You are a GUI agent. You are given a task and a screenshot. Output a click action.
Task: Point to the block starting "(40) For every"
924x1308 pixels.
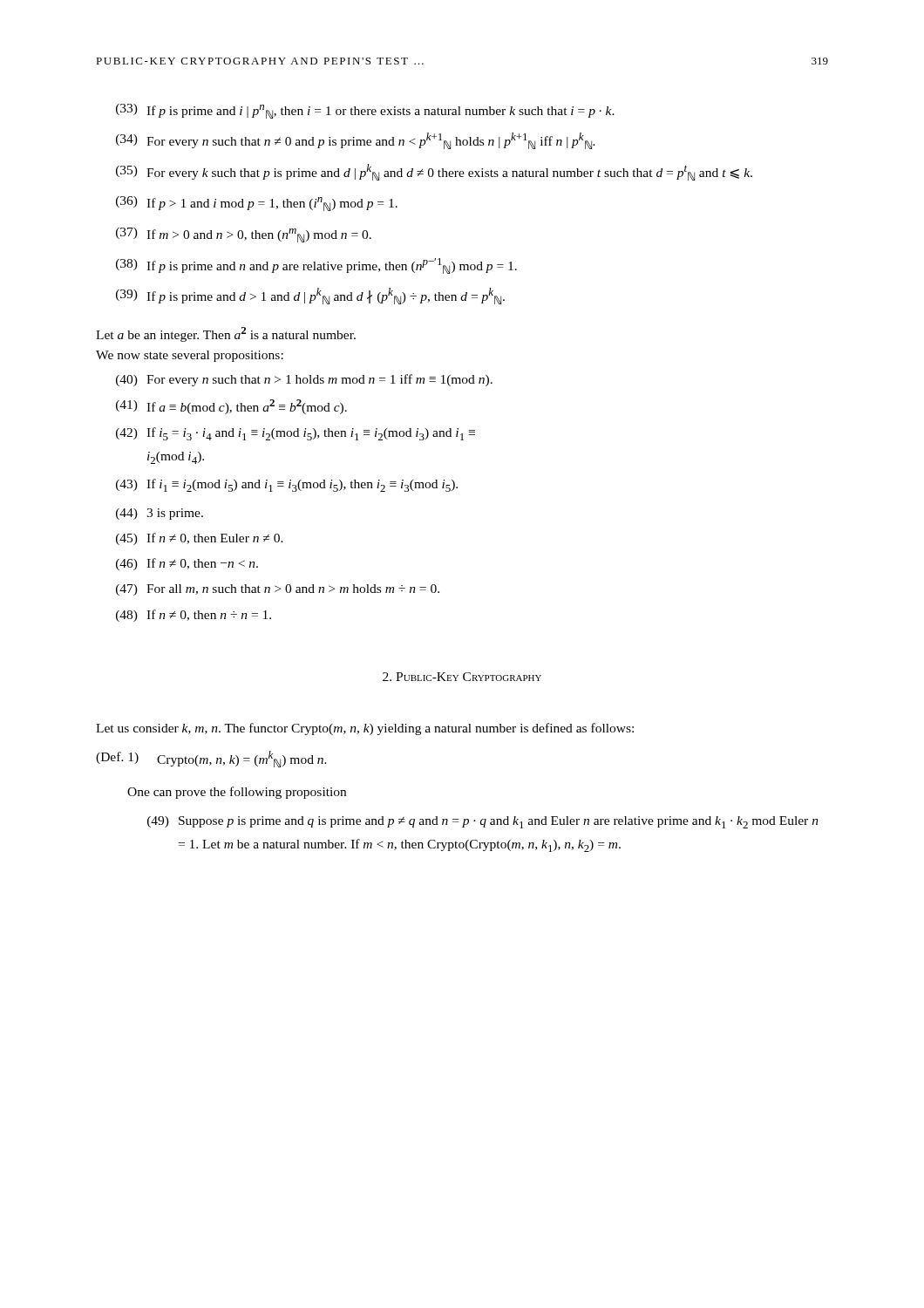click(462, 379)
